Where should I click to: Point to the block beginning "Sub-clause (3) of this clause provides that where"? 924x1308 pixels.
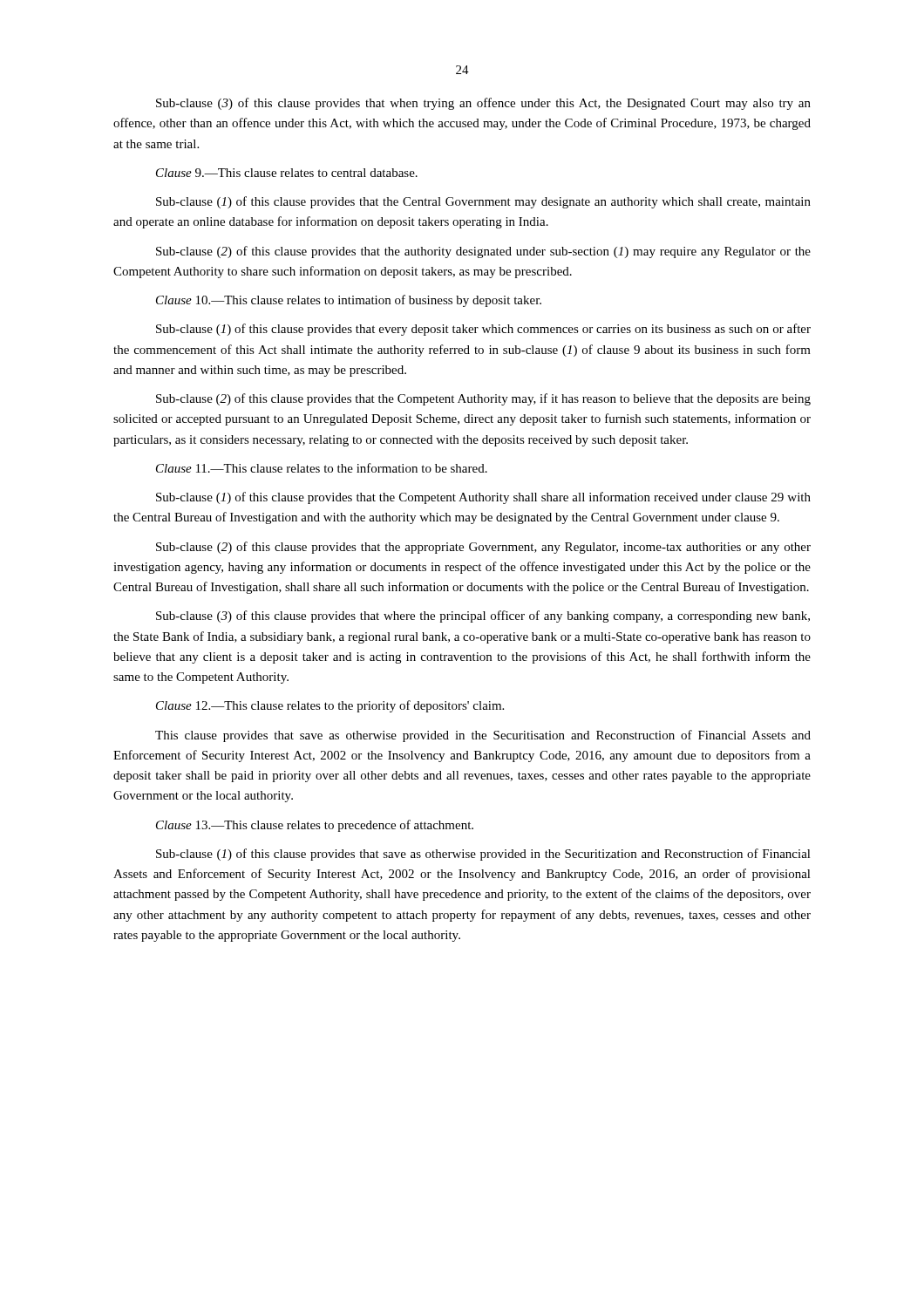462,646
